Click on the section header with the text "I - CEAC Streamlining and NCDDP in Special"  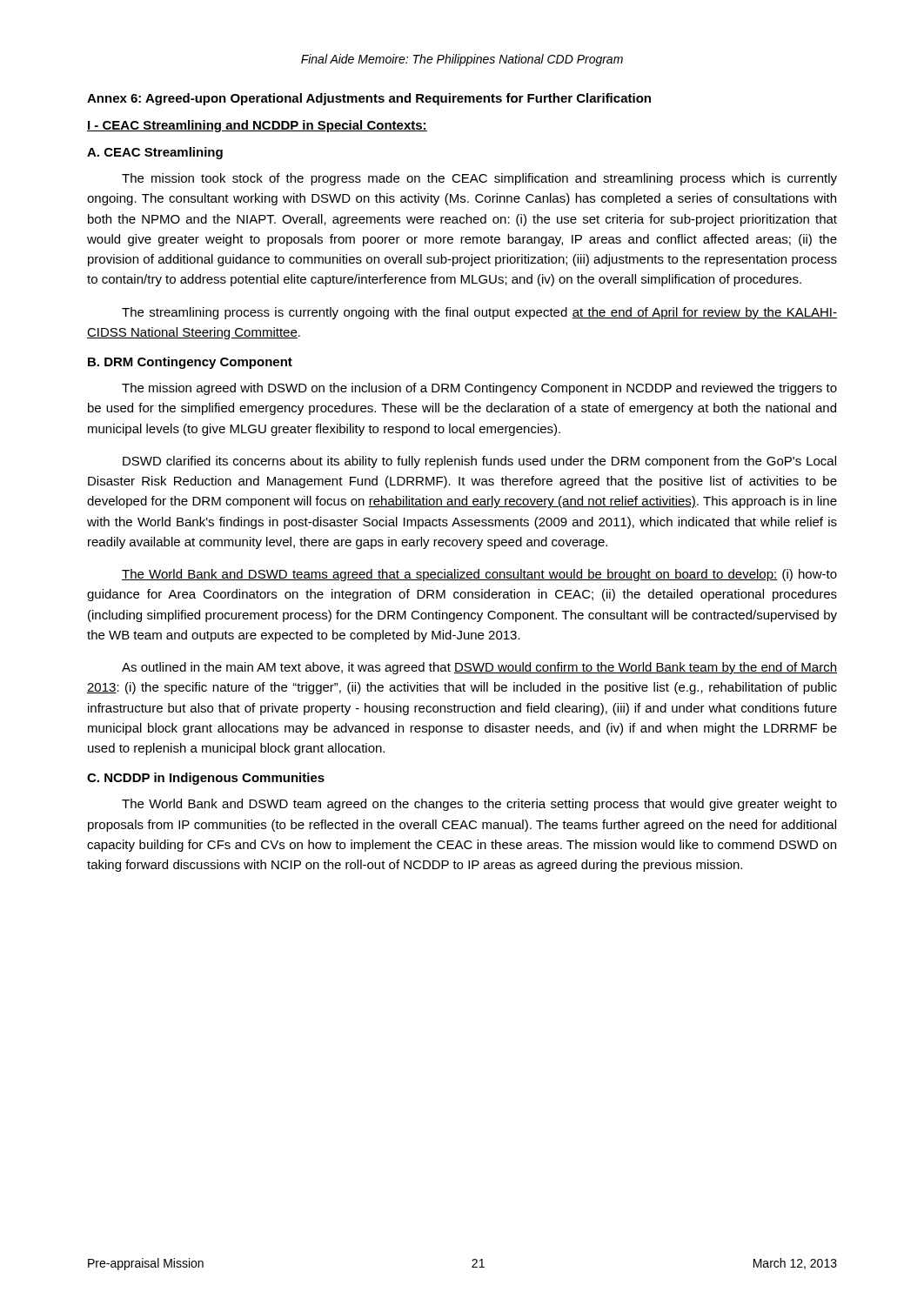257,125
